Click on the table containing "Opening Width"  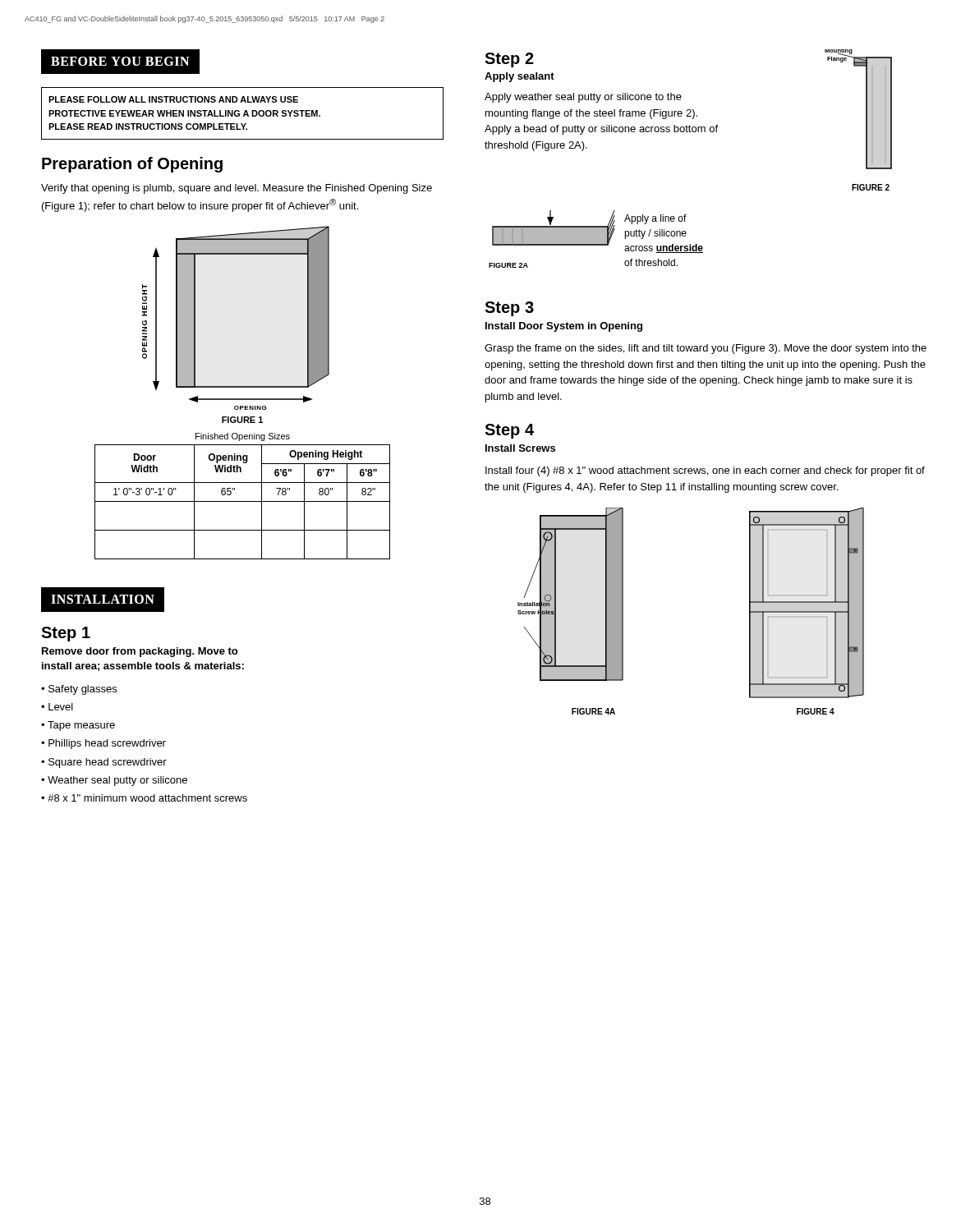pyautogui.click(x=242, y=502)
